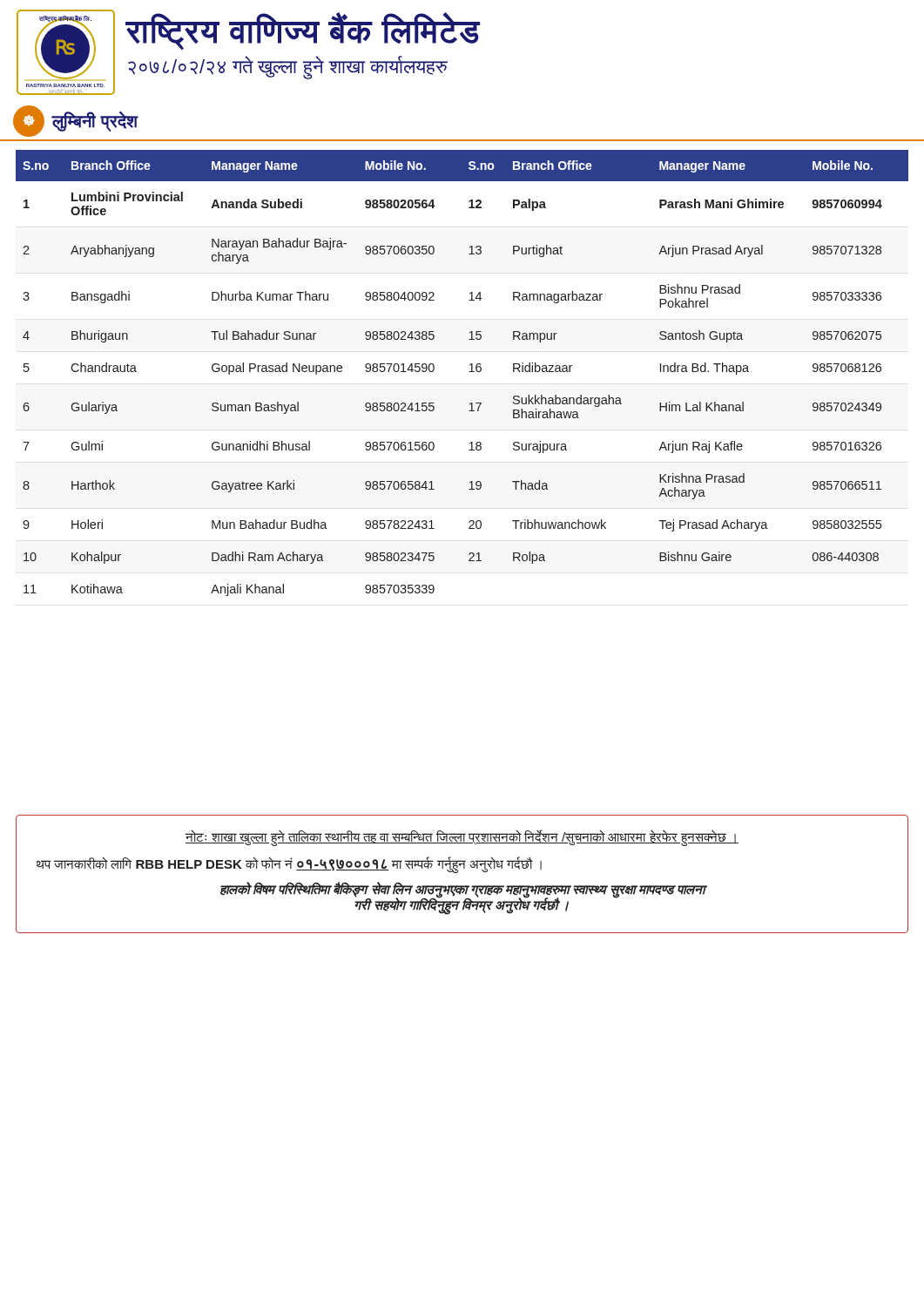Select the passage starting "थप जानकारीको लागि RBB HELP DESK को फोन"
This screenshot has height=1307, width=924.
(290, 864)
